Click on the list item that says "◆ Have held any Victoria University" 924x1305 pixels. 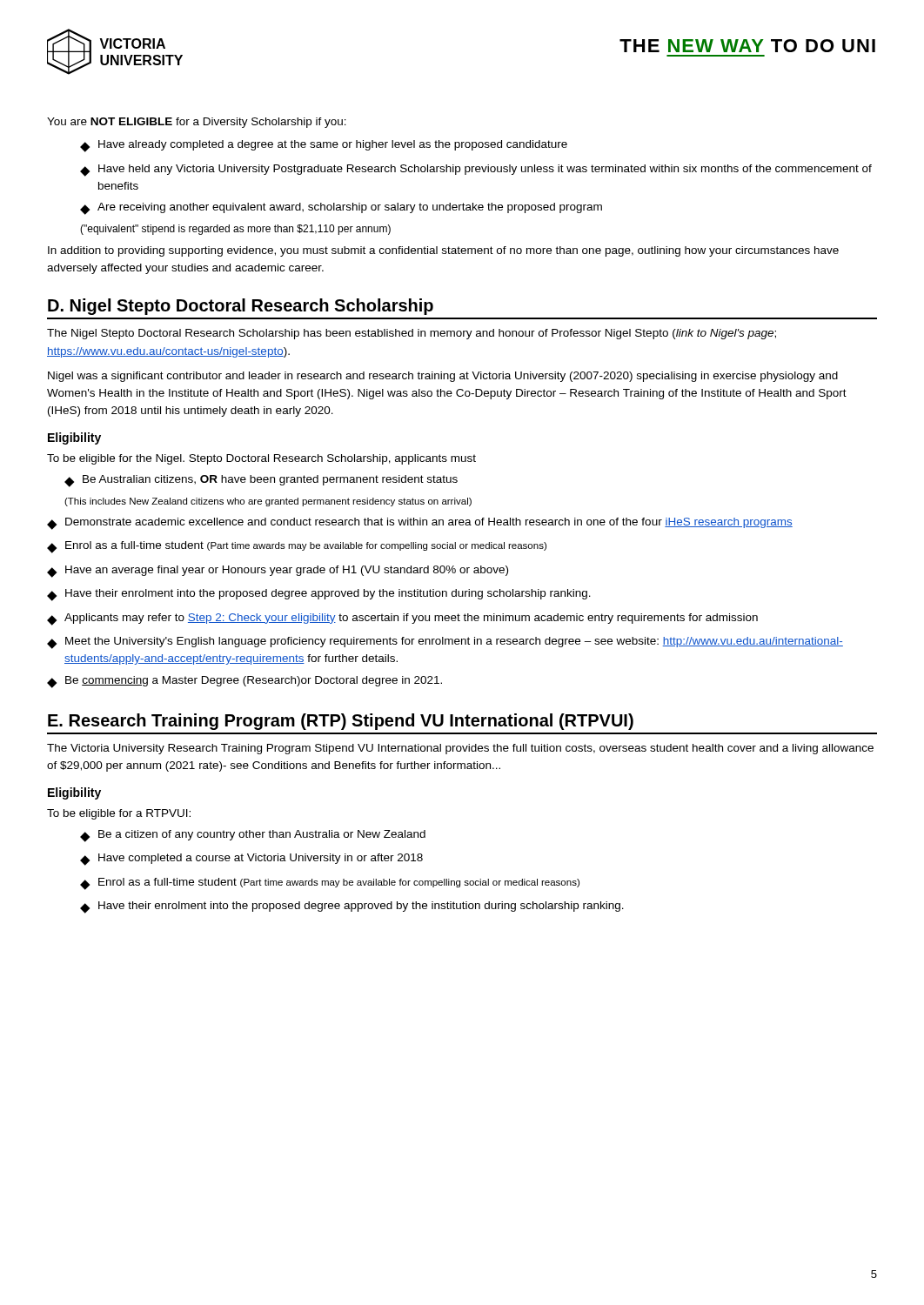(x=479, y=177)
